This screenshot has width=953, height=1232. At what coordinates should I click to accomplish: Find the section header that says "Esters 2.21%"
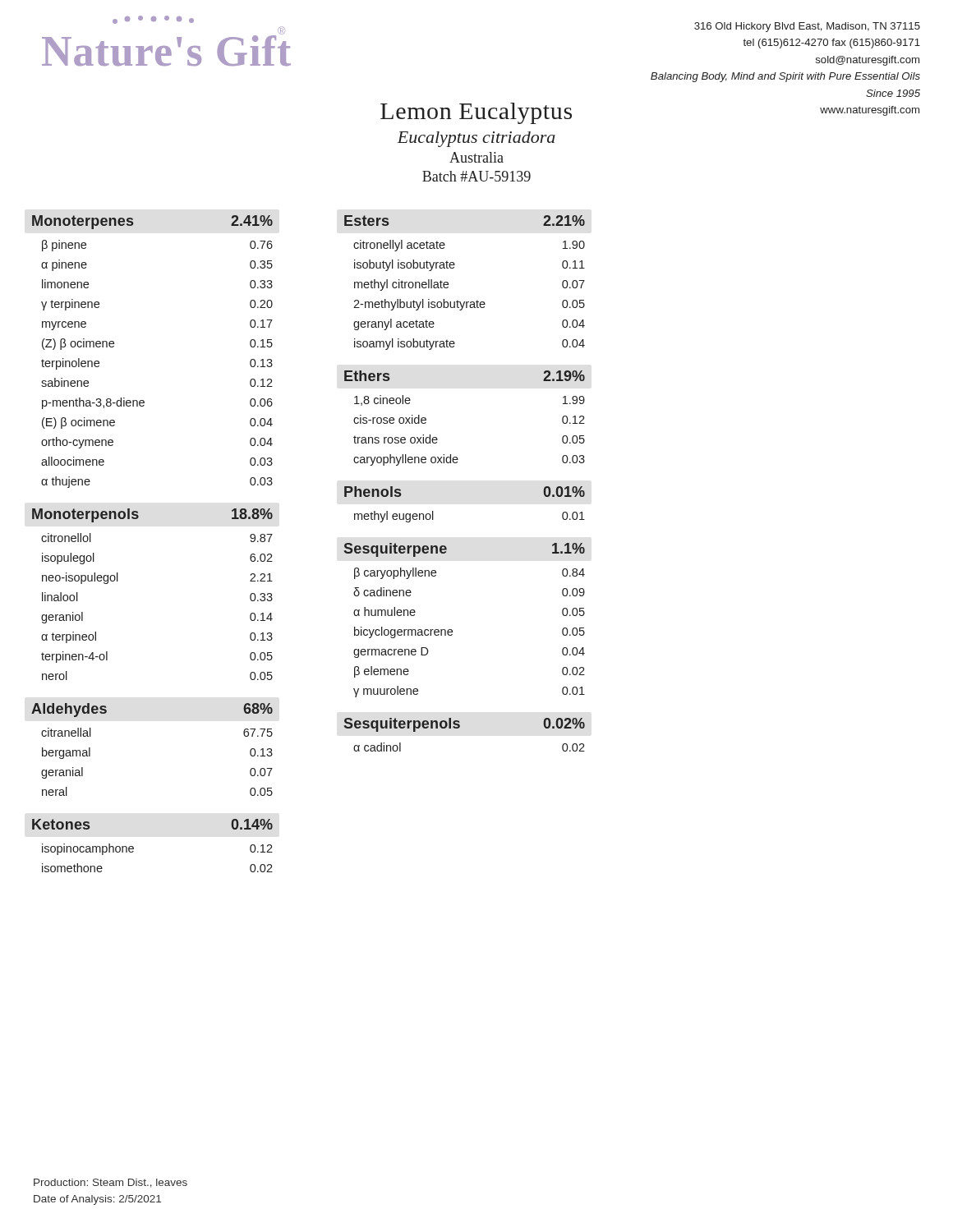coord(371,221)
